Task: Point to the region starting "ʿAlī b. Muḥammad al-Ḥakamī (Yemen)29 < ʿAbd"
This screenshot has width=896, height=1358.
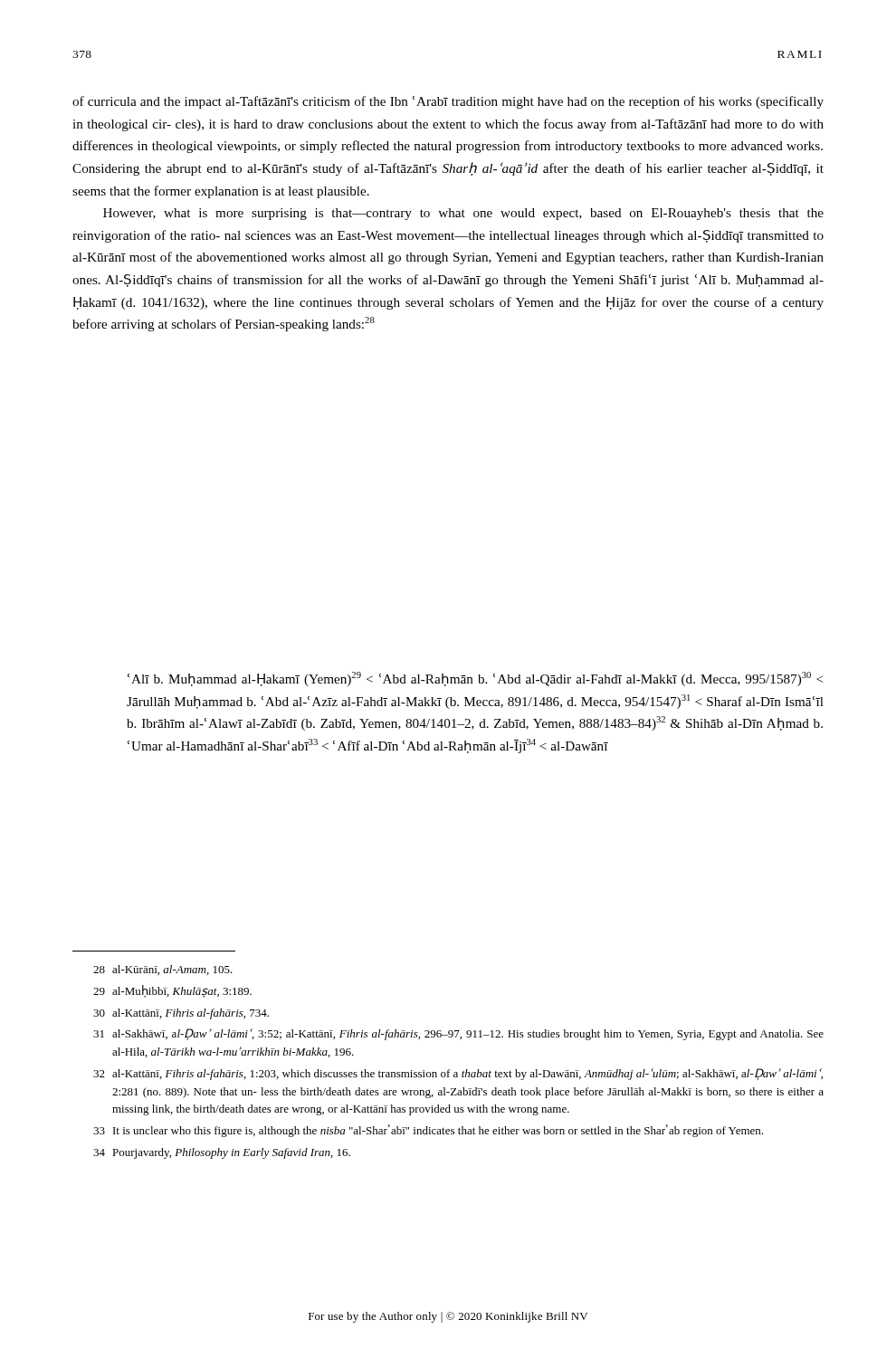Action: (475, 713)
